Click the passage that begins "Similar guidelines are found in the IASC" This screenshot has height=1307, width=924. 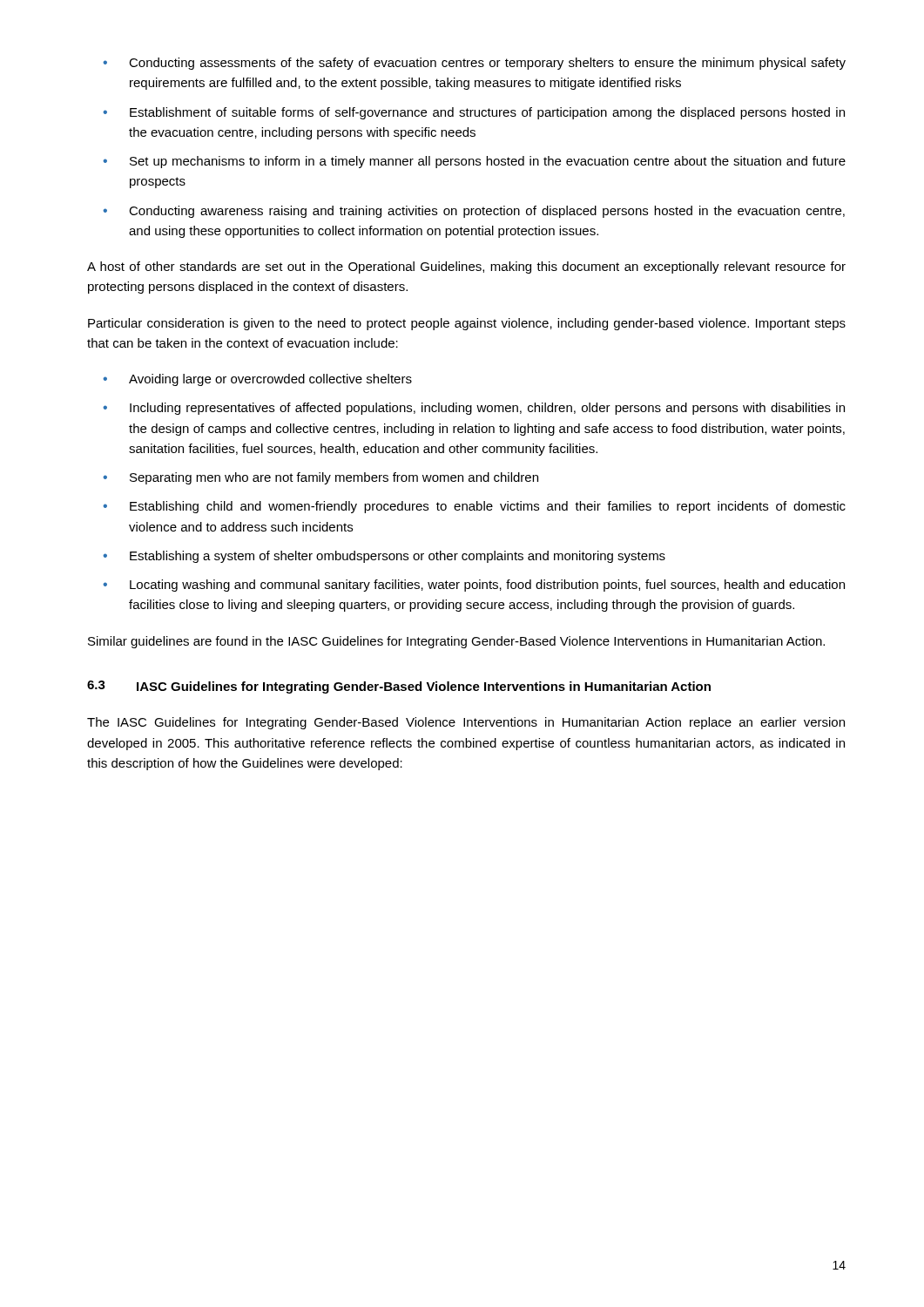pos(457,640)
